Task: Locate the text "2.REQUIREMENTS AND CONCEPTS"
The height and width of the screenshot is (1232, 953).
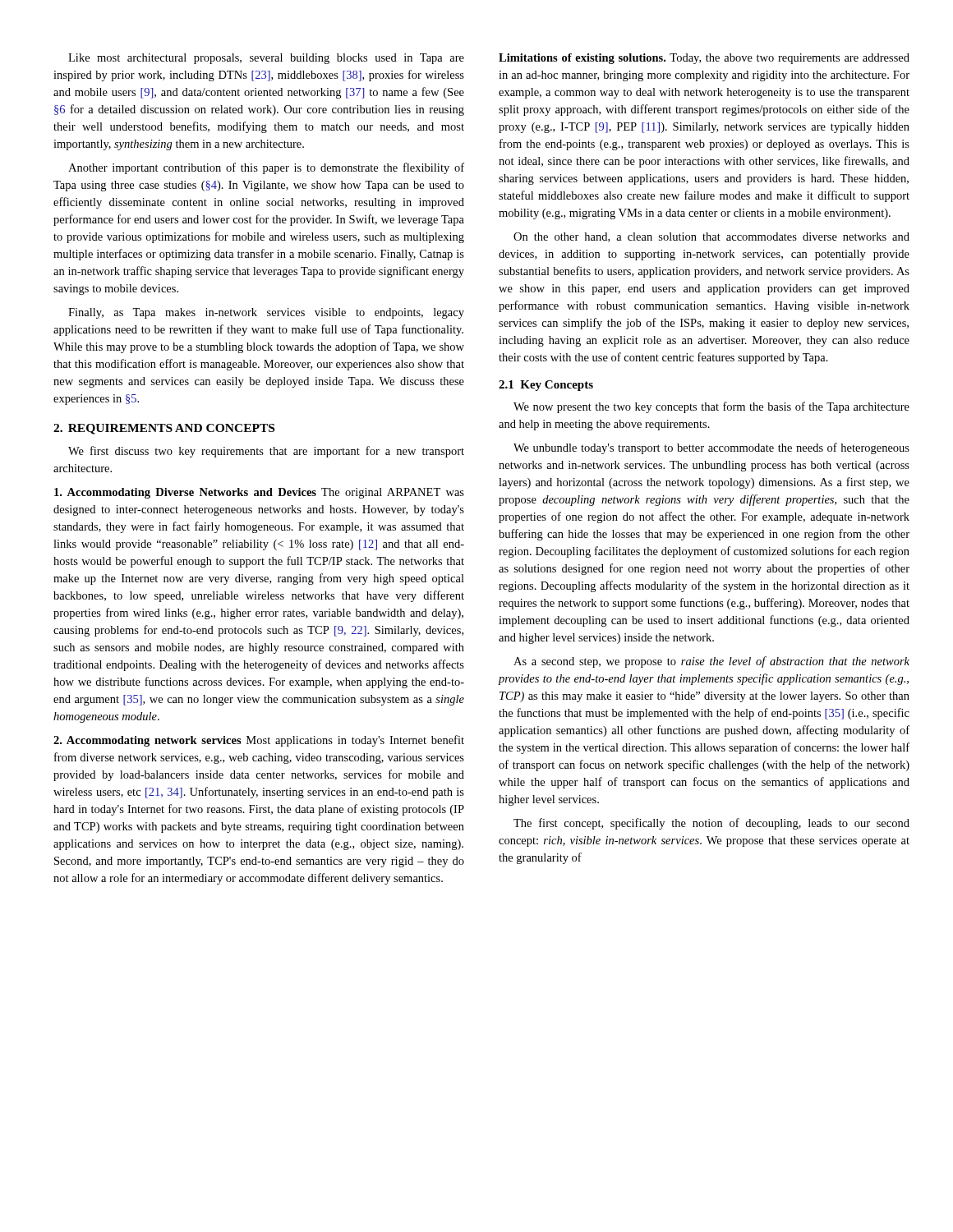Action: pos(259,428)
